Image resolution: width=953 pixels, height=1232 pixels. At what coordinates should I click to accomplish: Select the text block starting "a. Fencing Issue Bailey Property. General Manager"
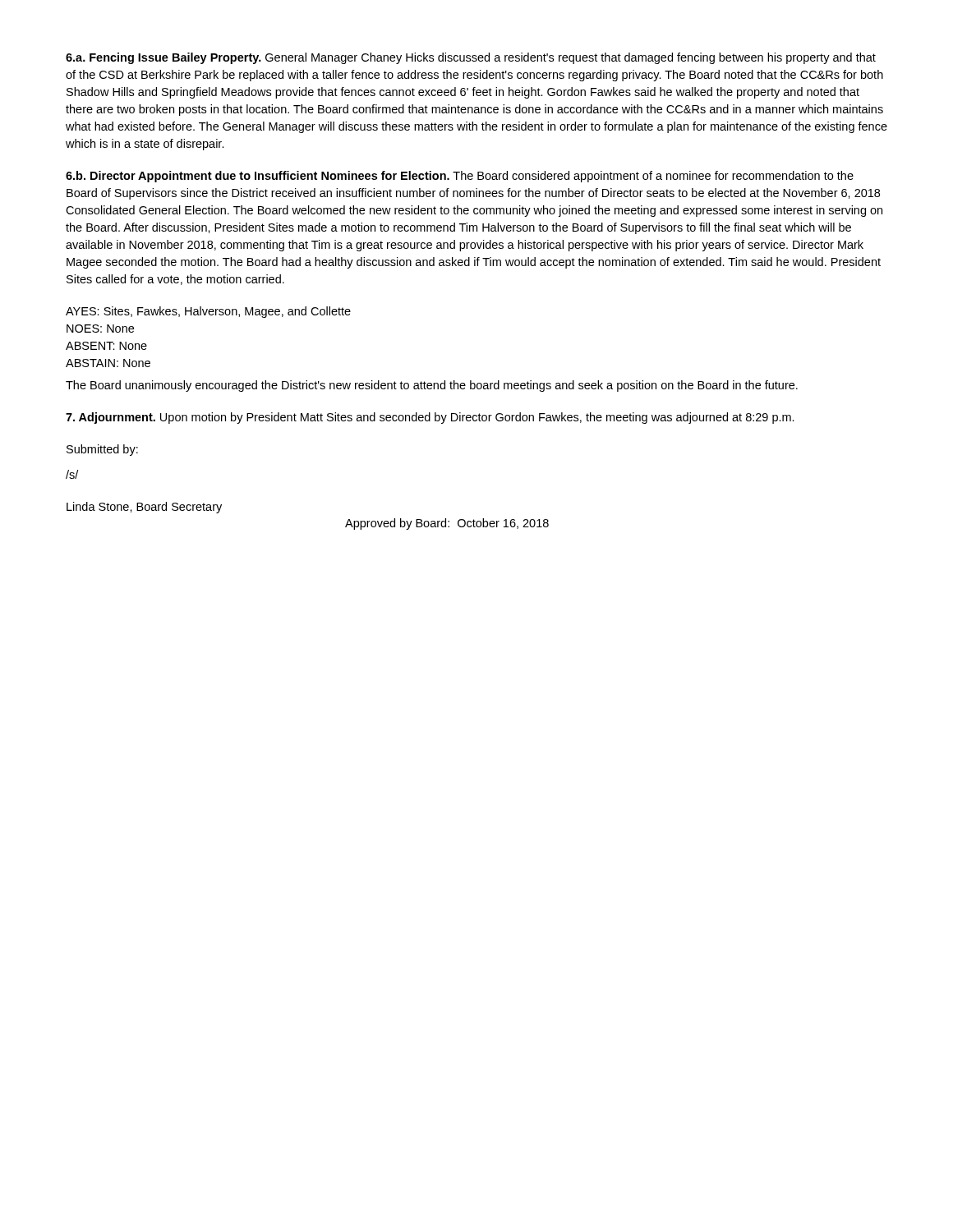tap(476, 101)
